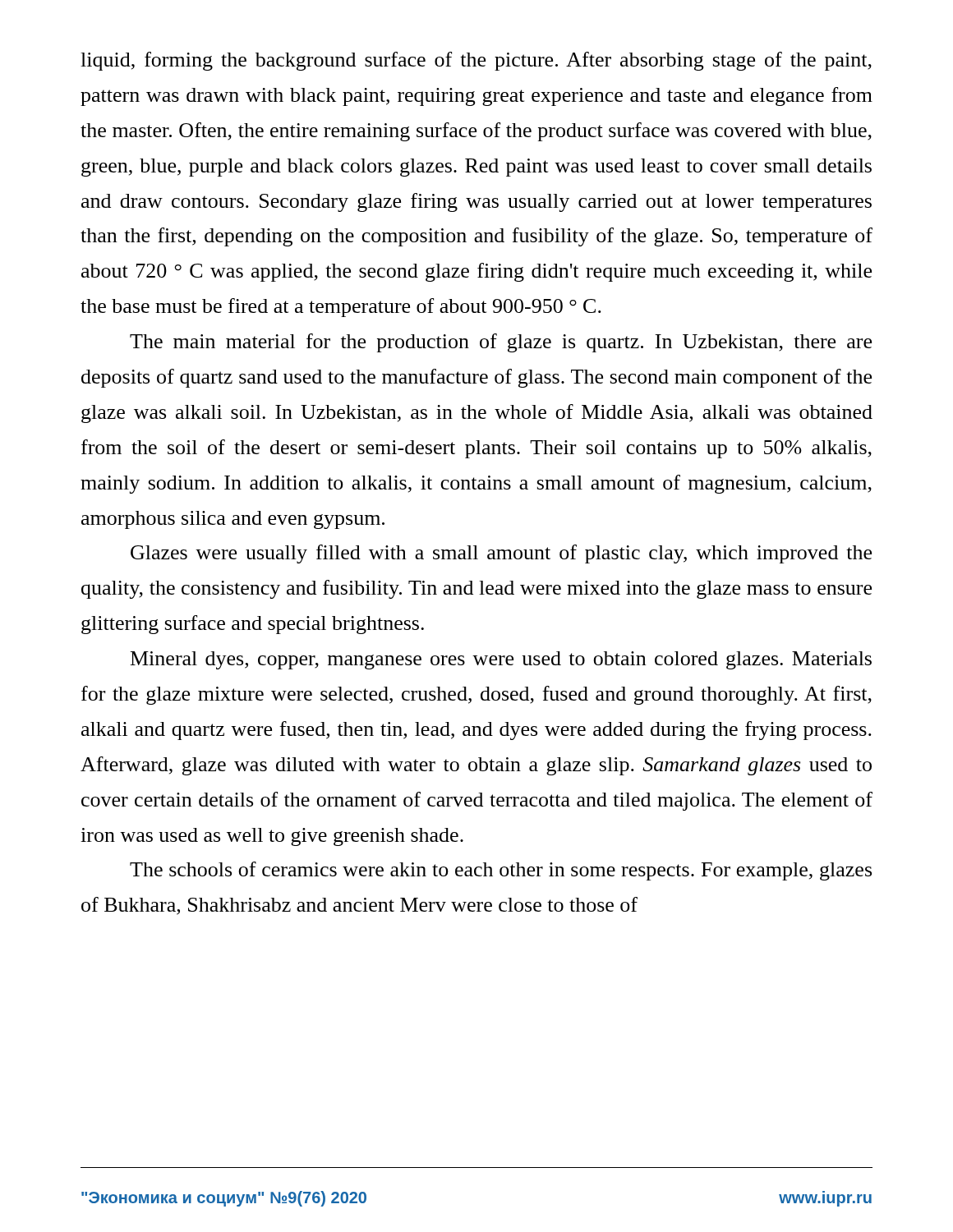Locate the element starting "Mineral dyes, copper, manganese ores were"
Image resolution: width=953 pixels, height=1232 pixels.
[476, 747]
